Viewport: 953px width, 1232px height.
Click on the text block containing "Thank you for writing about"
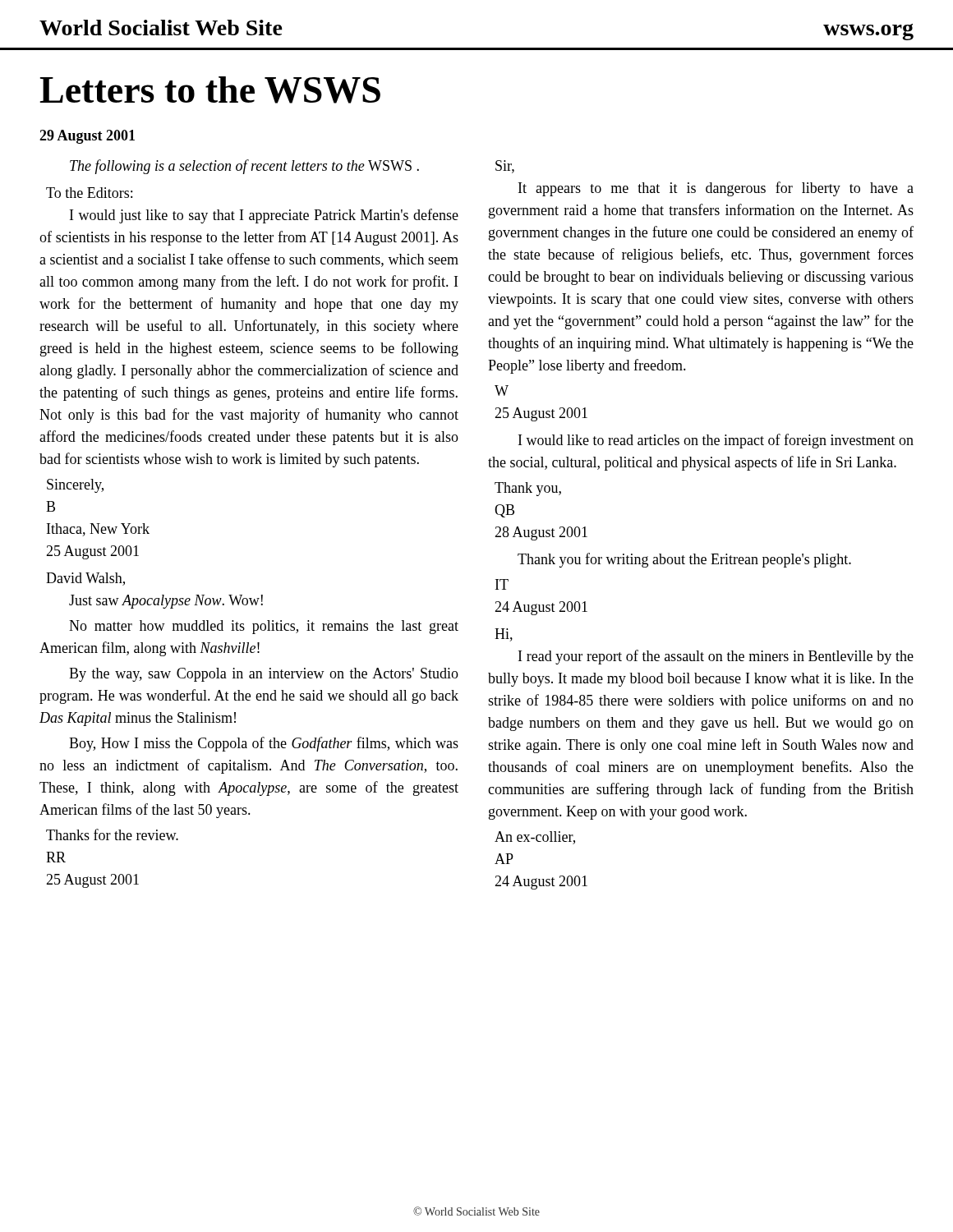click(x=684, y=560)
